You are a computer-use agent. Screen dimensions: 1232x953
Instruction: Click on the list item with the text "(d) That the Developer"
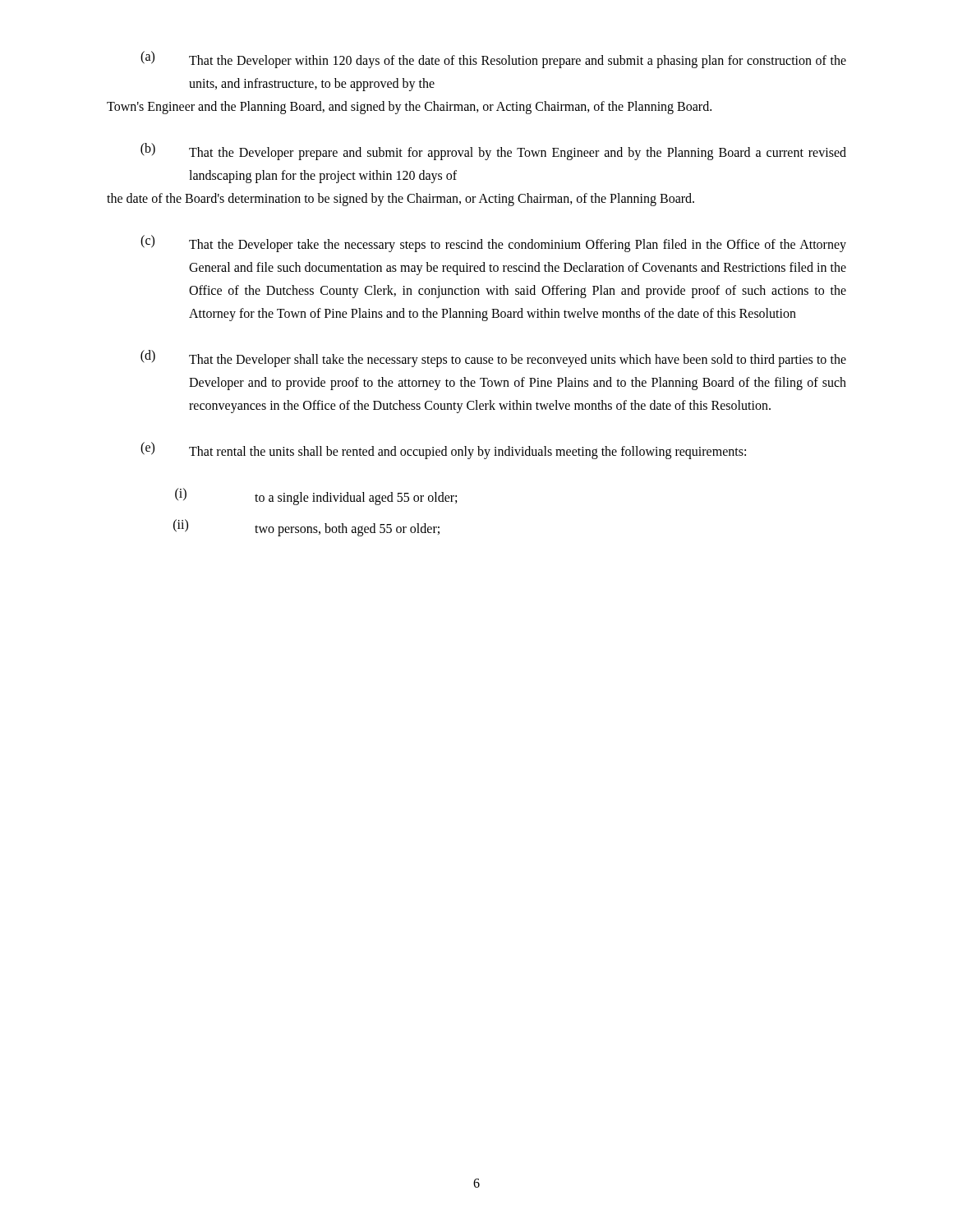(476, 383)
